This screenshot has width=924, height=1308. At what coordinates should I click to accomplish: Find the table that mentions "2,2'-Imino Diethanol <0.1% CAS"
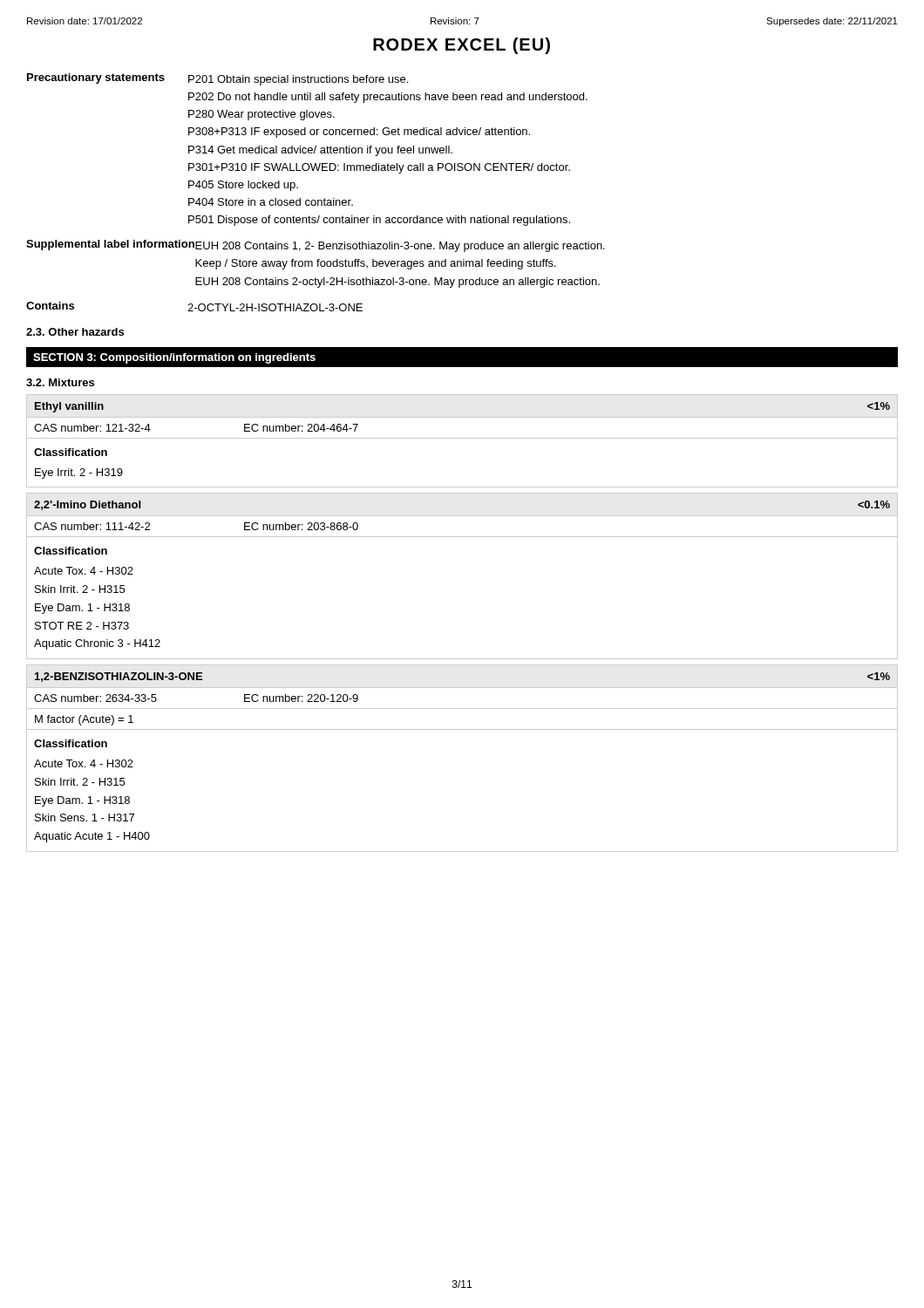(x=462, y=576)
